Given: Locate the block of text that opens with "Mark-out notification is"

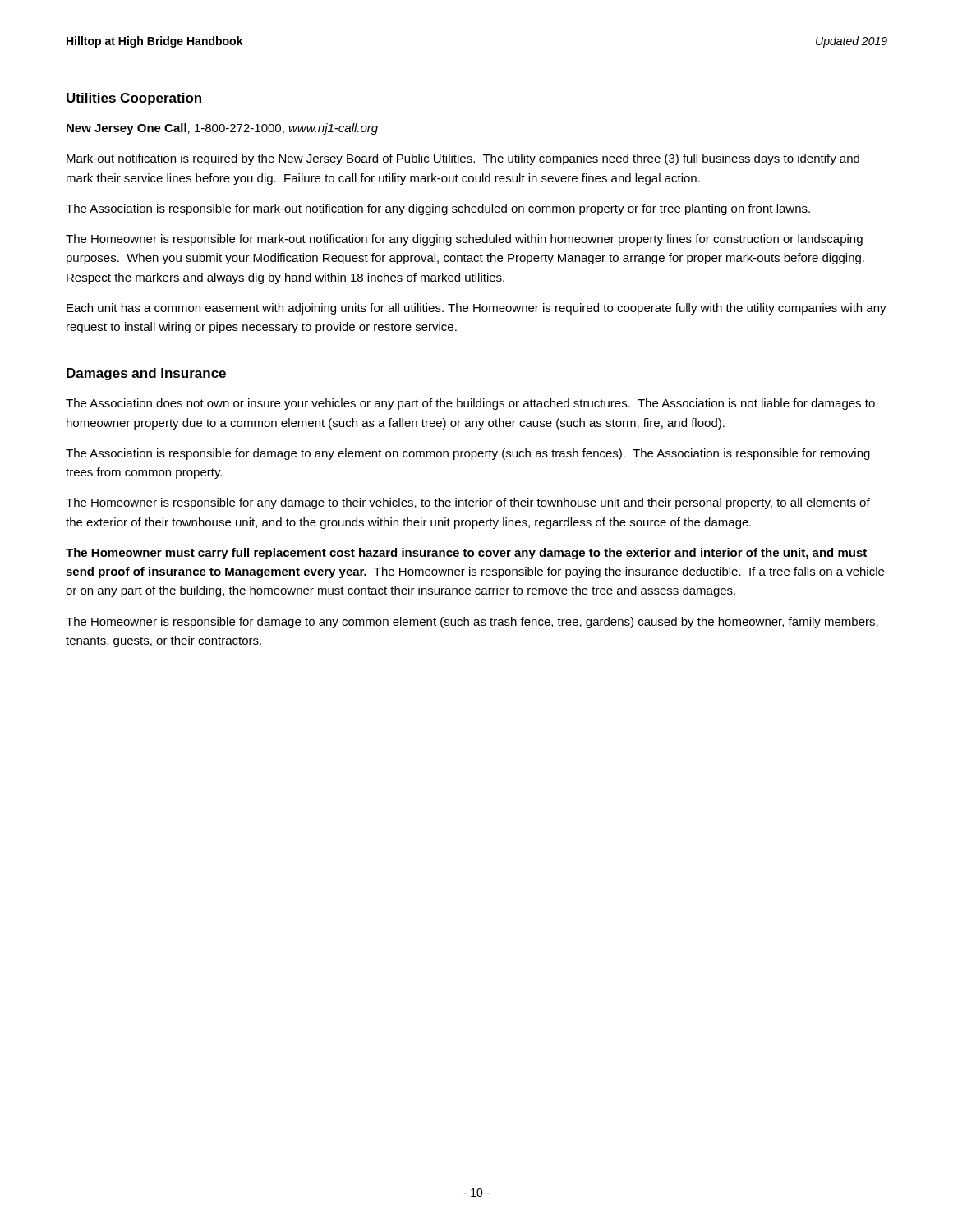Looking at the screenshot, I should click(x=463, y=168).
